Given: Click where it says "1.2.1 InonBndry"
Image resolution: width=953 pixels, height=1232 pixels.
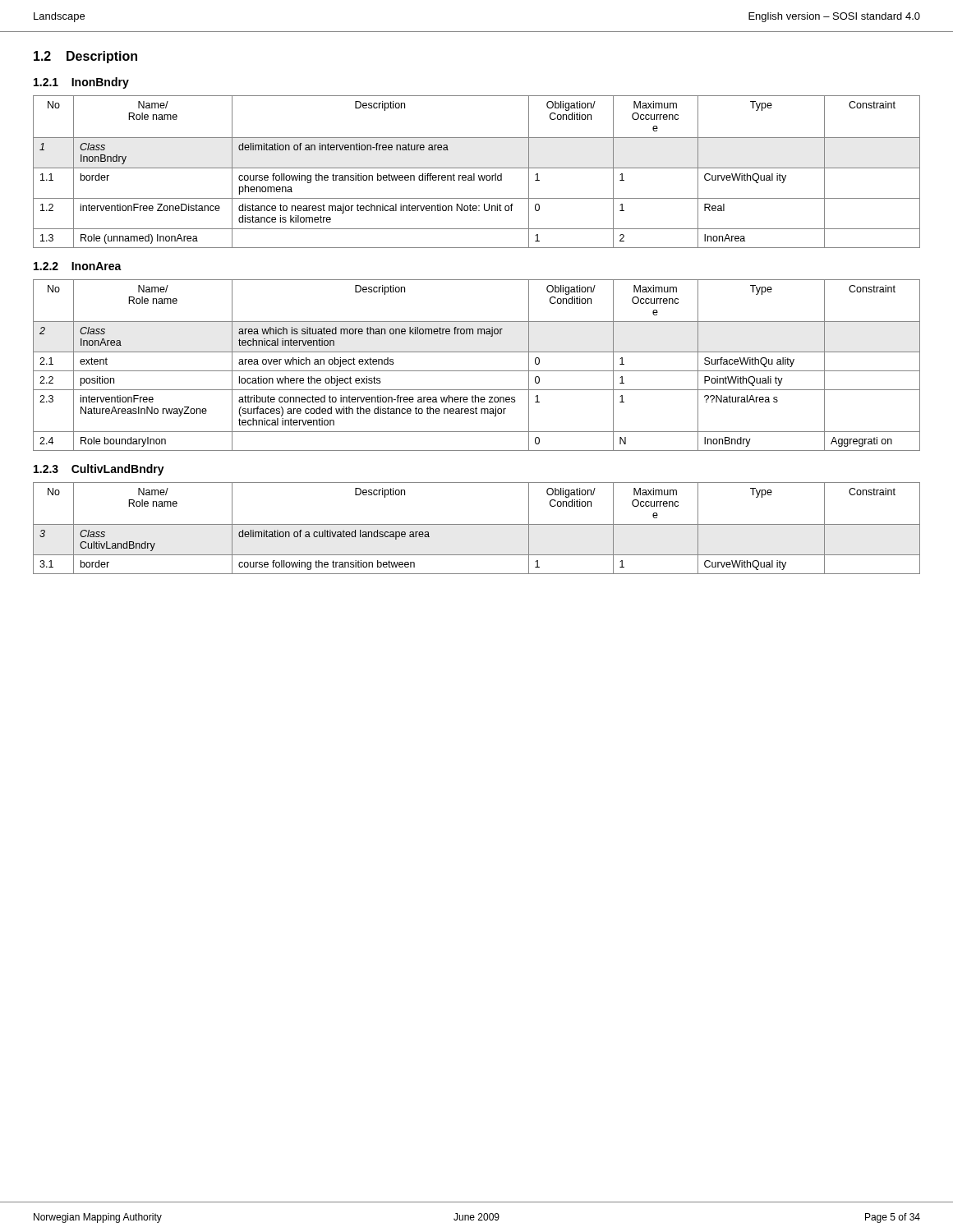Looking at the screenshot, I should [x=81, y=82].
